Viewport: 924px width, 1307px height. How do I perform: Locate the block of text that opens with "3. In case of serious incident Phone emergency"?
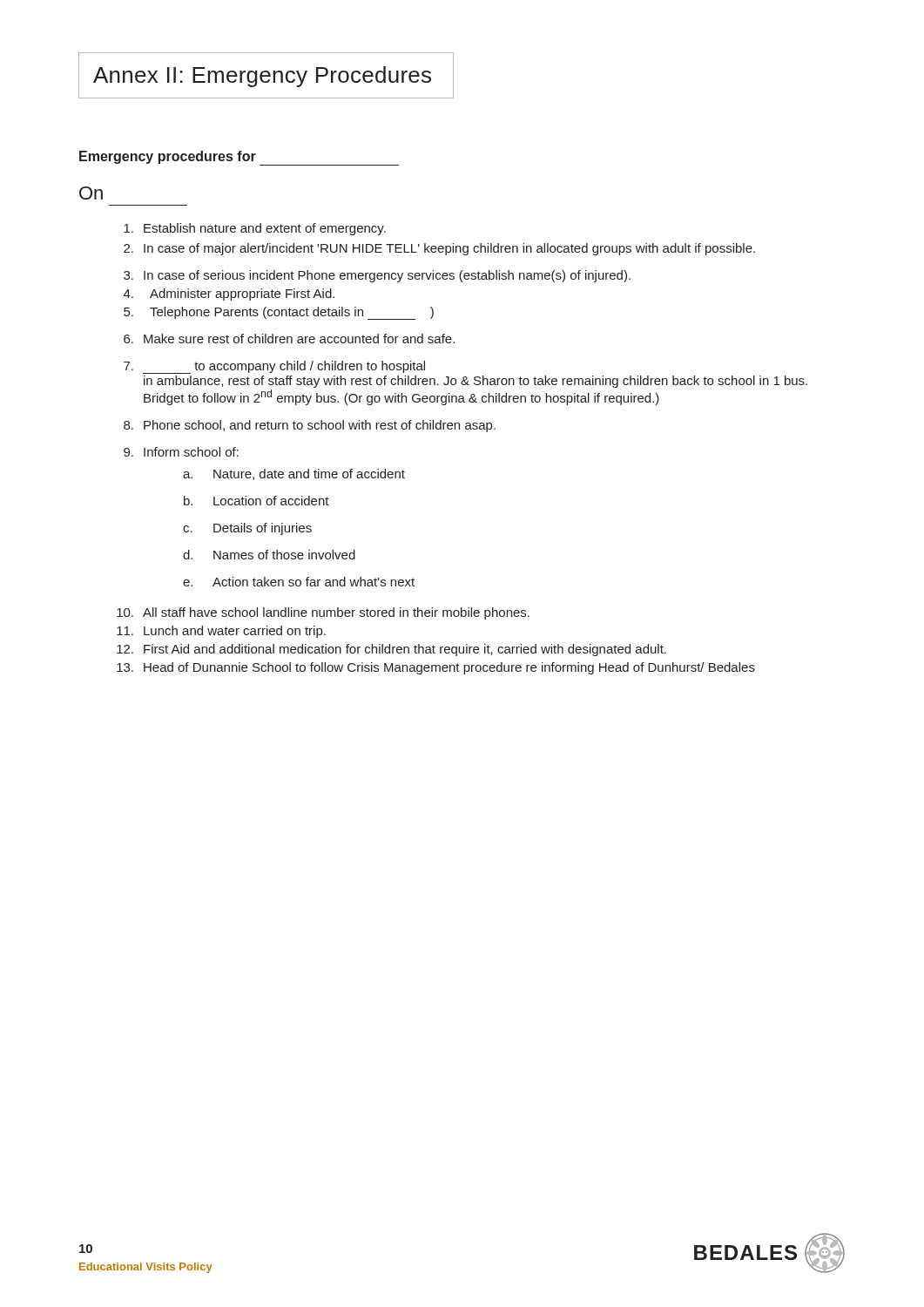tap(371, 275)
